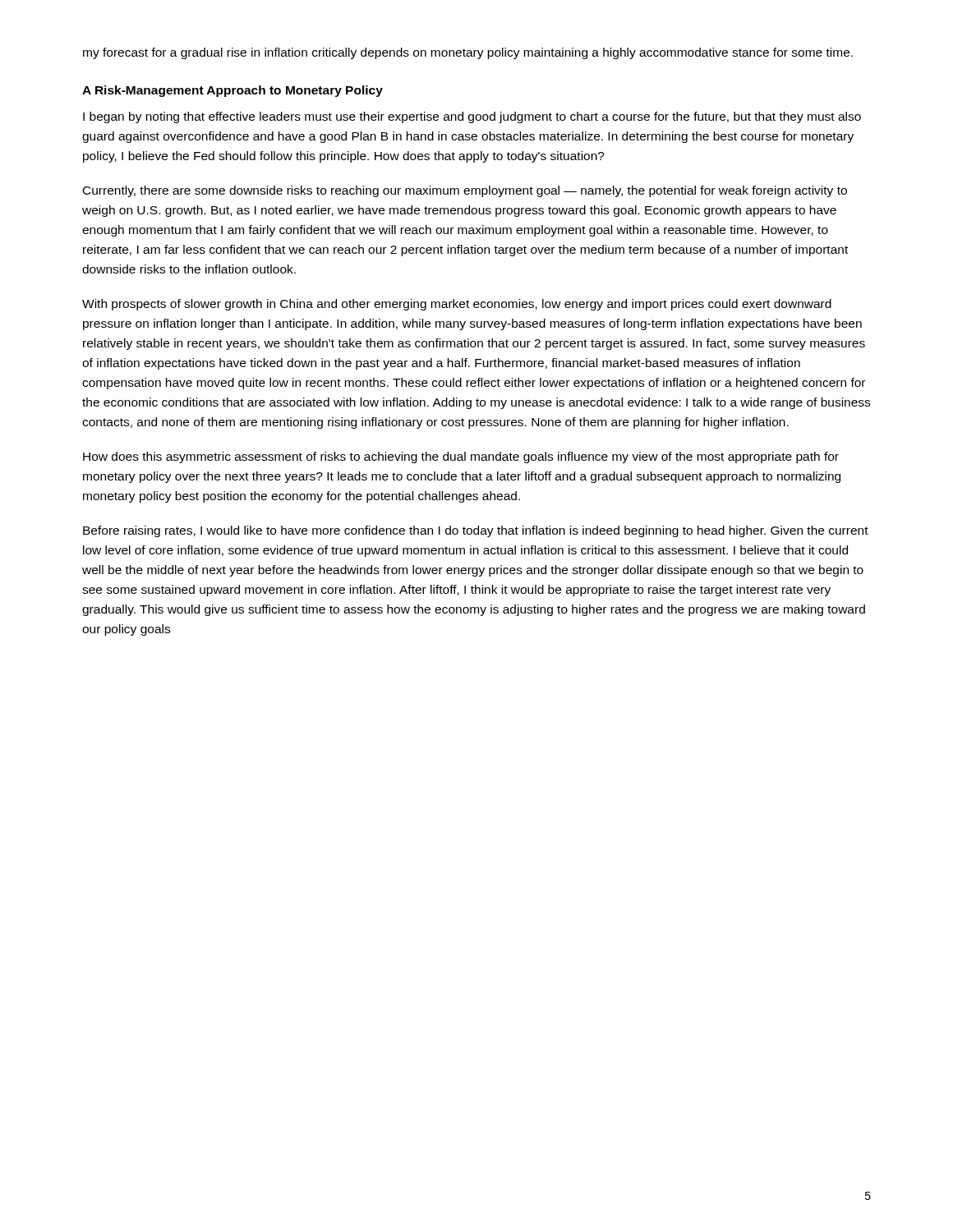Click the passage that begins "With prospects of slower growth in China and"
Viewport: 953px width, 1232px height.
(x=476, y=363)
